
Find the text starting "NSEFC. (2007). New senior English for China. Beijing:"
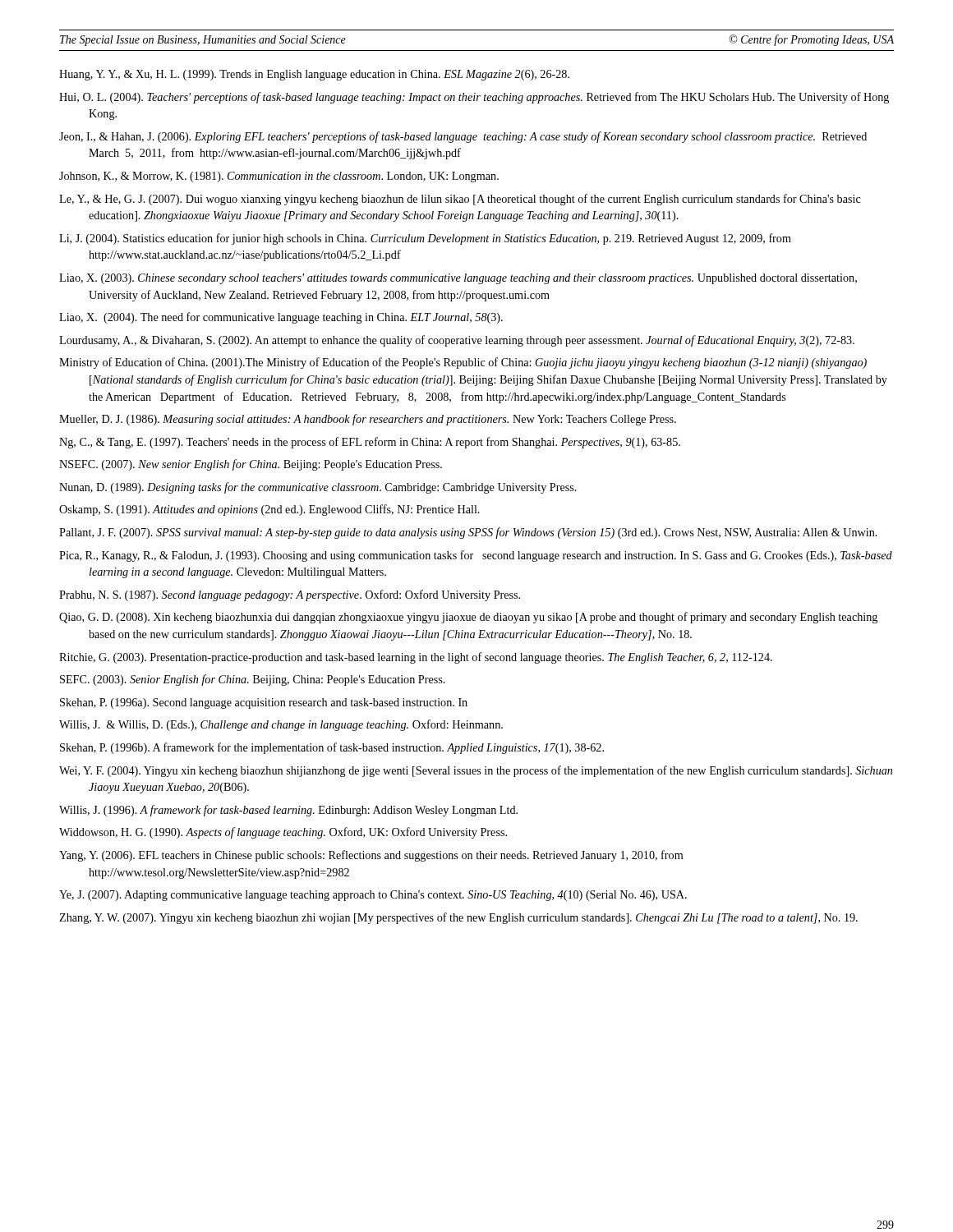click(x=251, y=464)
